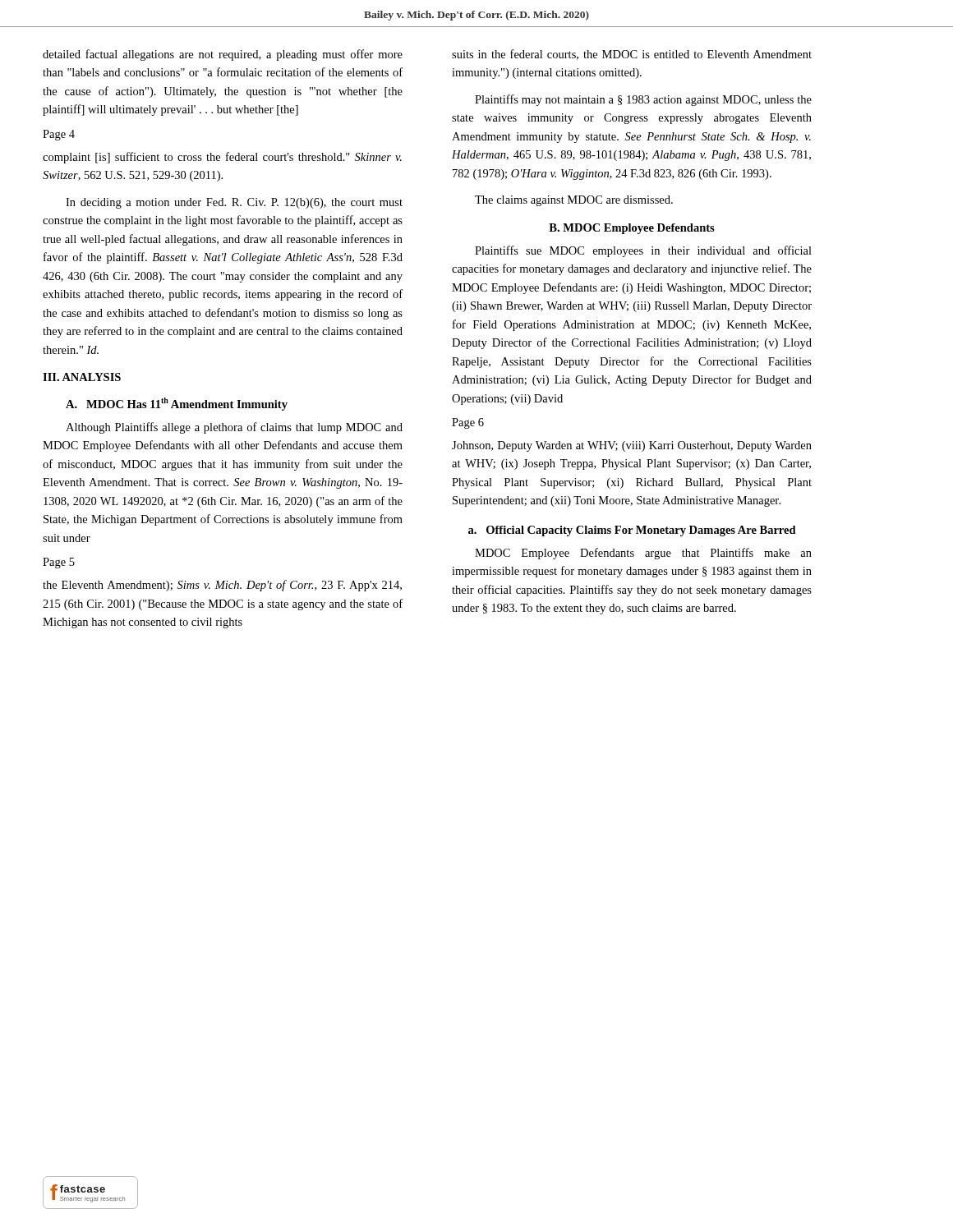Select the block starting "MDOC Employee Defendants argue"
The height and width of the screenshot is (1232, 953).
pyautogui.click(x=632, y=580)
